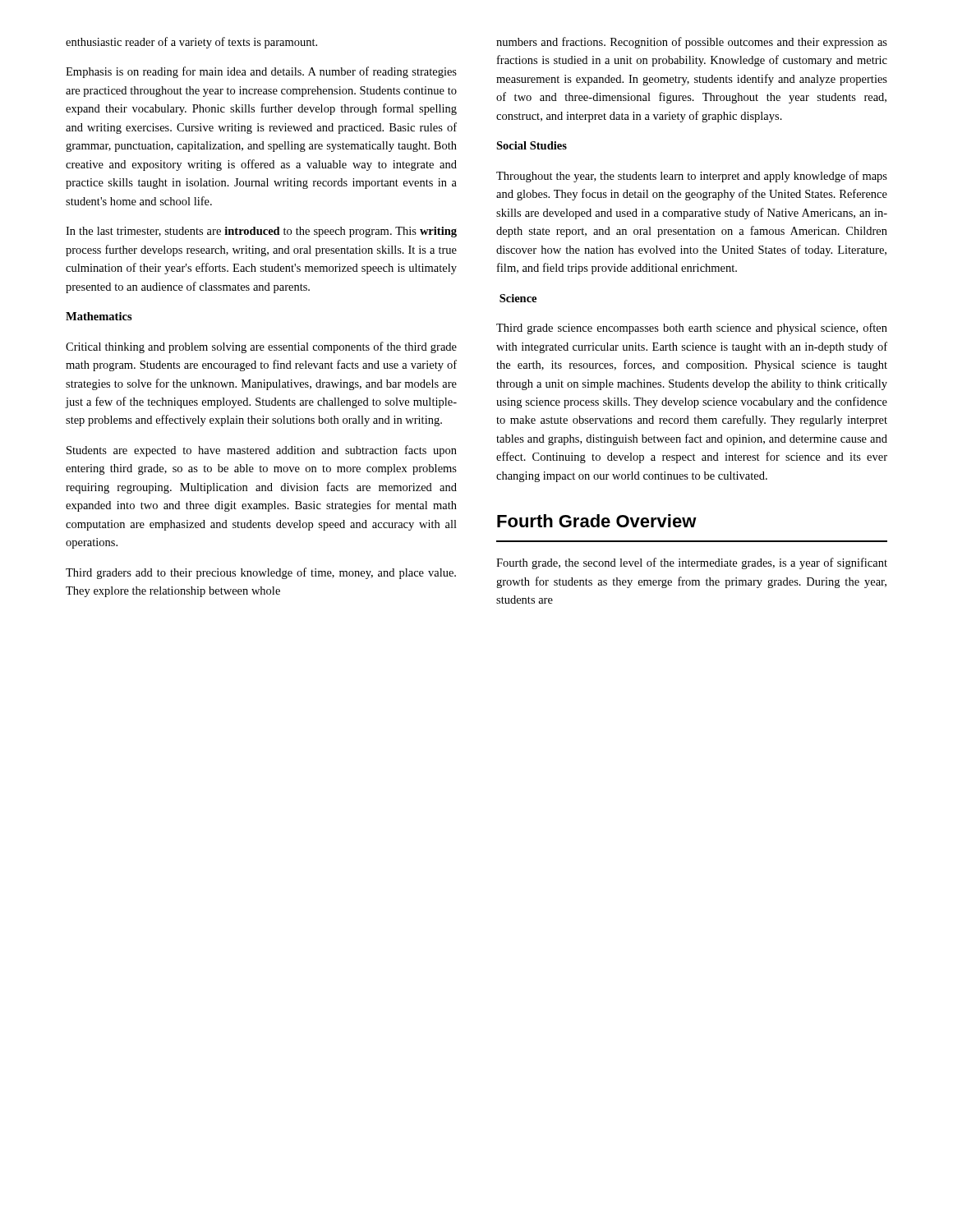Locate the text block that reads "Critical thinking and problem solving are essential"

point(261,469)
